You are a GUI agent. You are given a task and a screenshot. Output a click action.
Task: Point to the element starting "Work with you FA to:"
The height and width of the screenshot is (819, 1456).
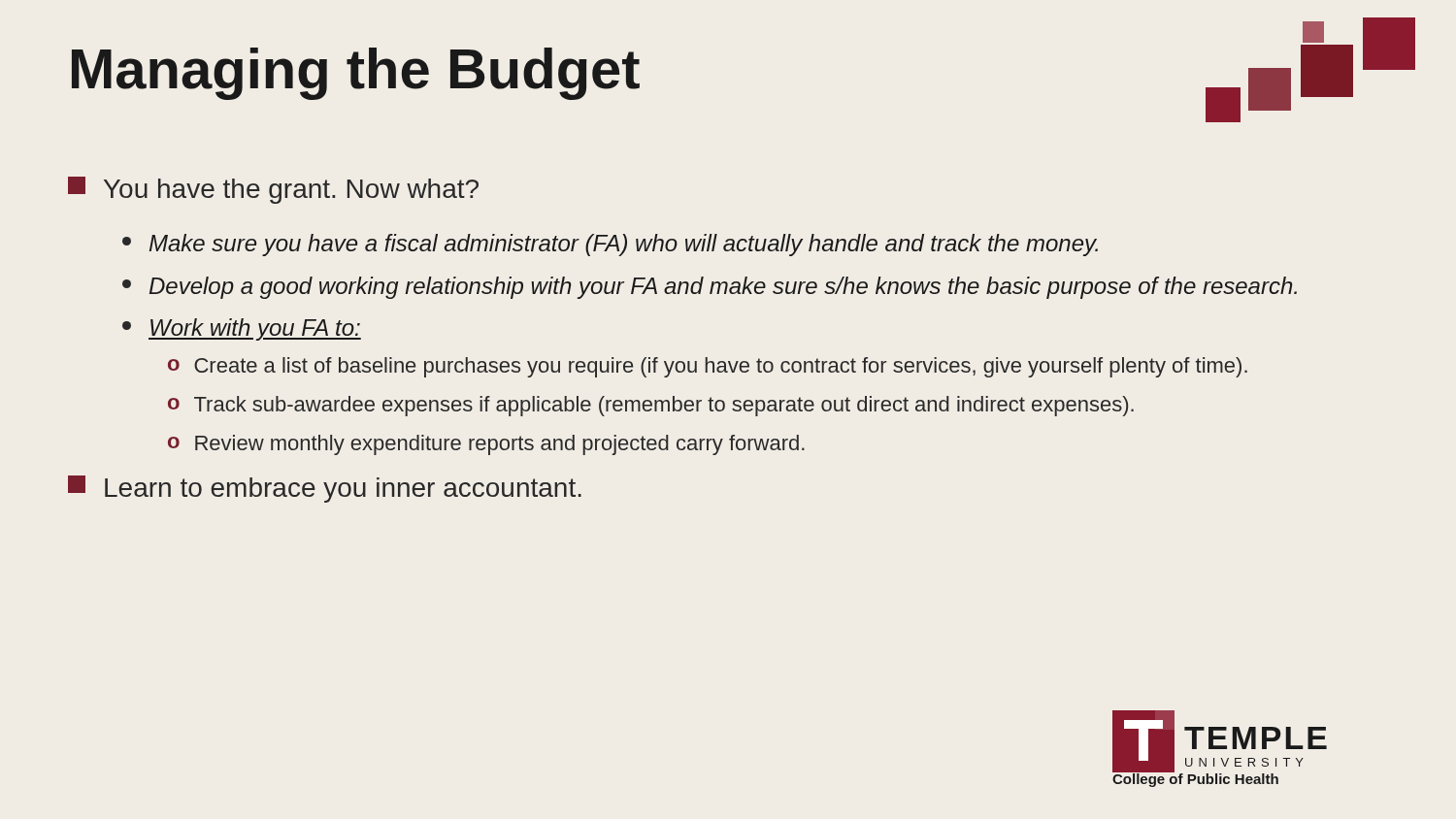pyautogui.click(x=242, y=328)
